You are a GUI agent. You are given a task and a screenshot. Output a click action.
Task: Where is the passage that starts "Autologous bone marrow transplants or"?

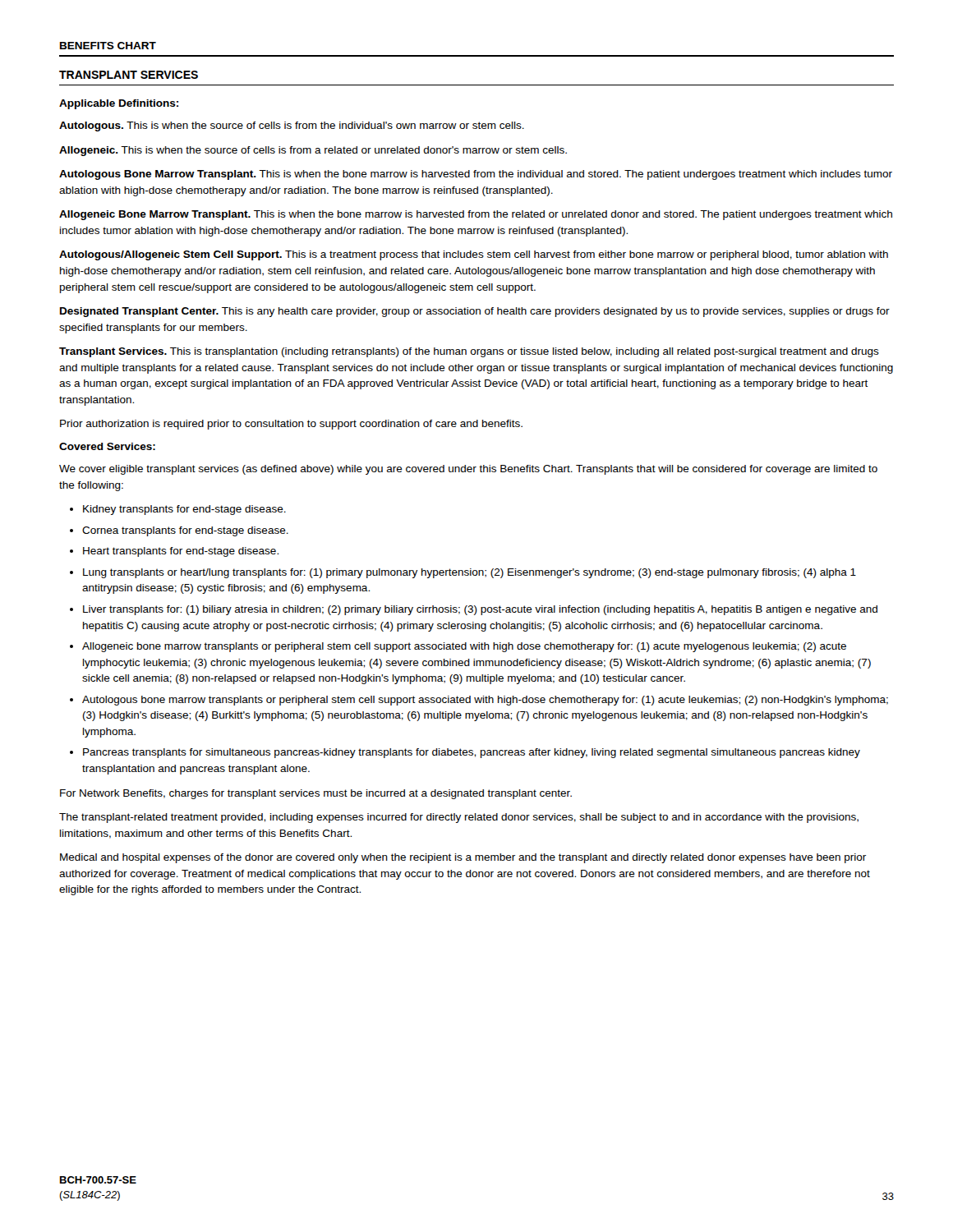click(x=485, y=715)
